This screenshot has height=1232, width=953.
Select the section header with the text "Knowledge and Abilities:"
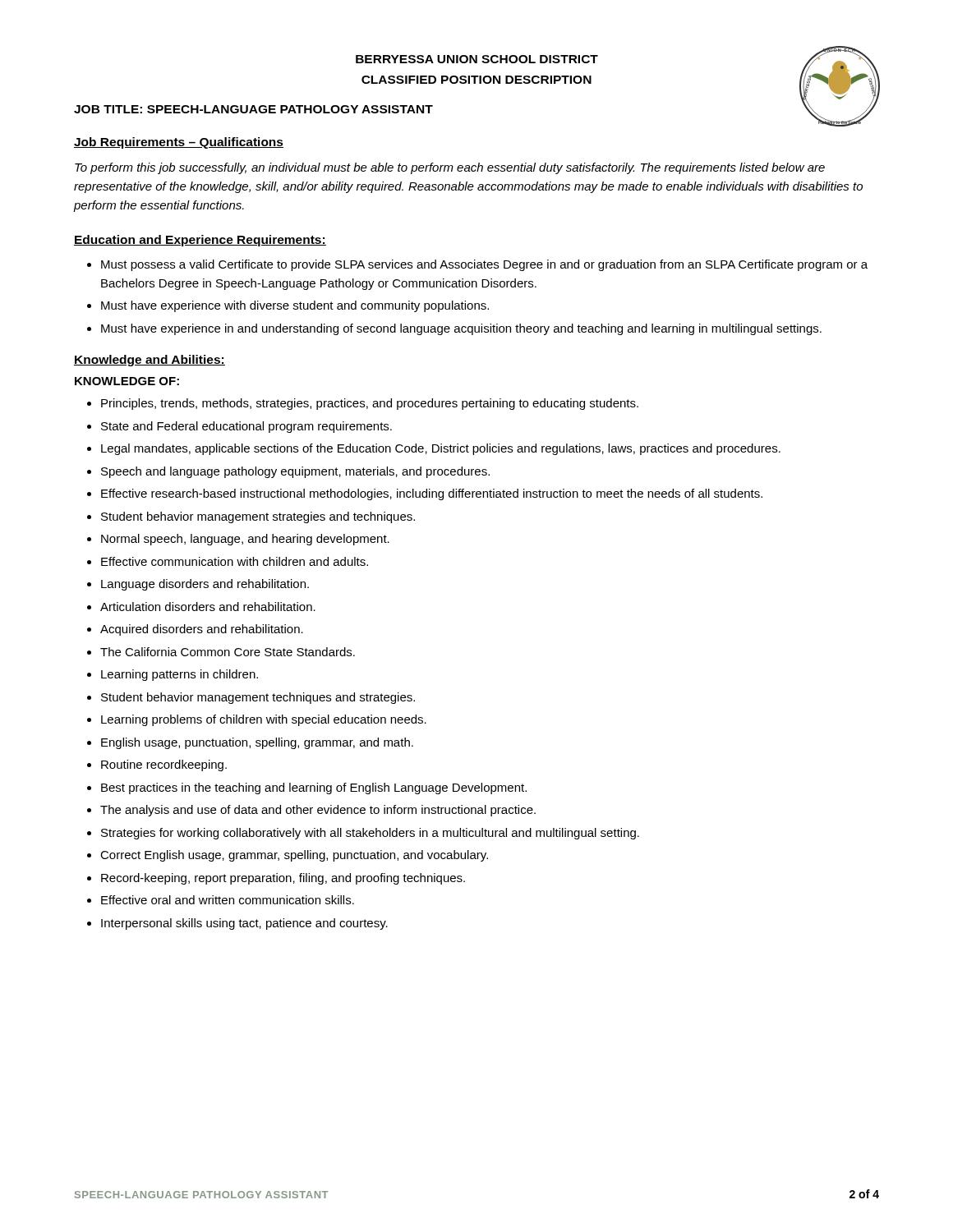click(149, 360)
